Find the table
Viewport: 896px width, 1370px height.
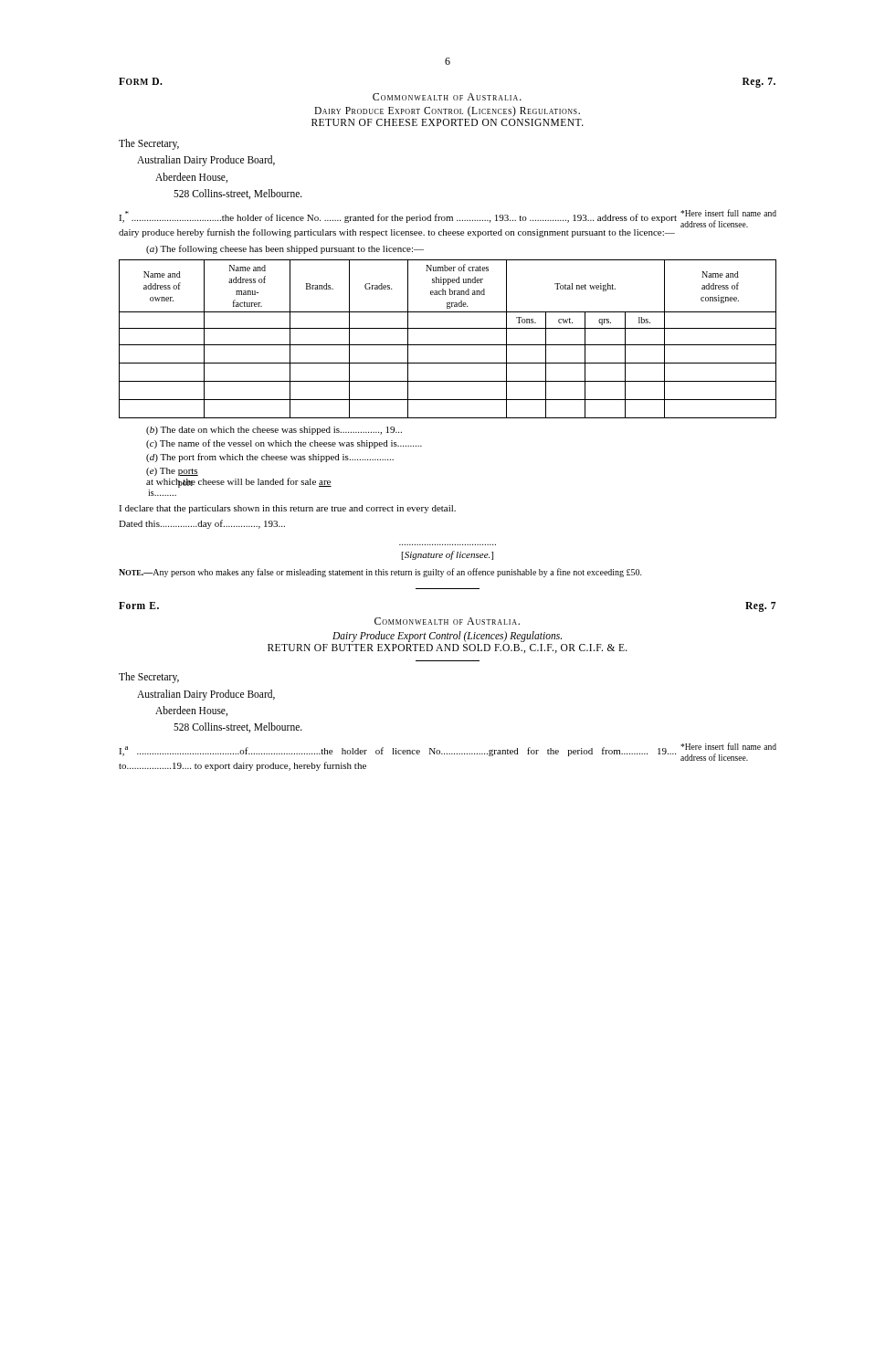[448, 339]
